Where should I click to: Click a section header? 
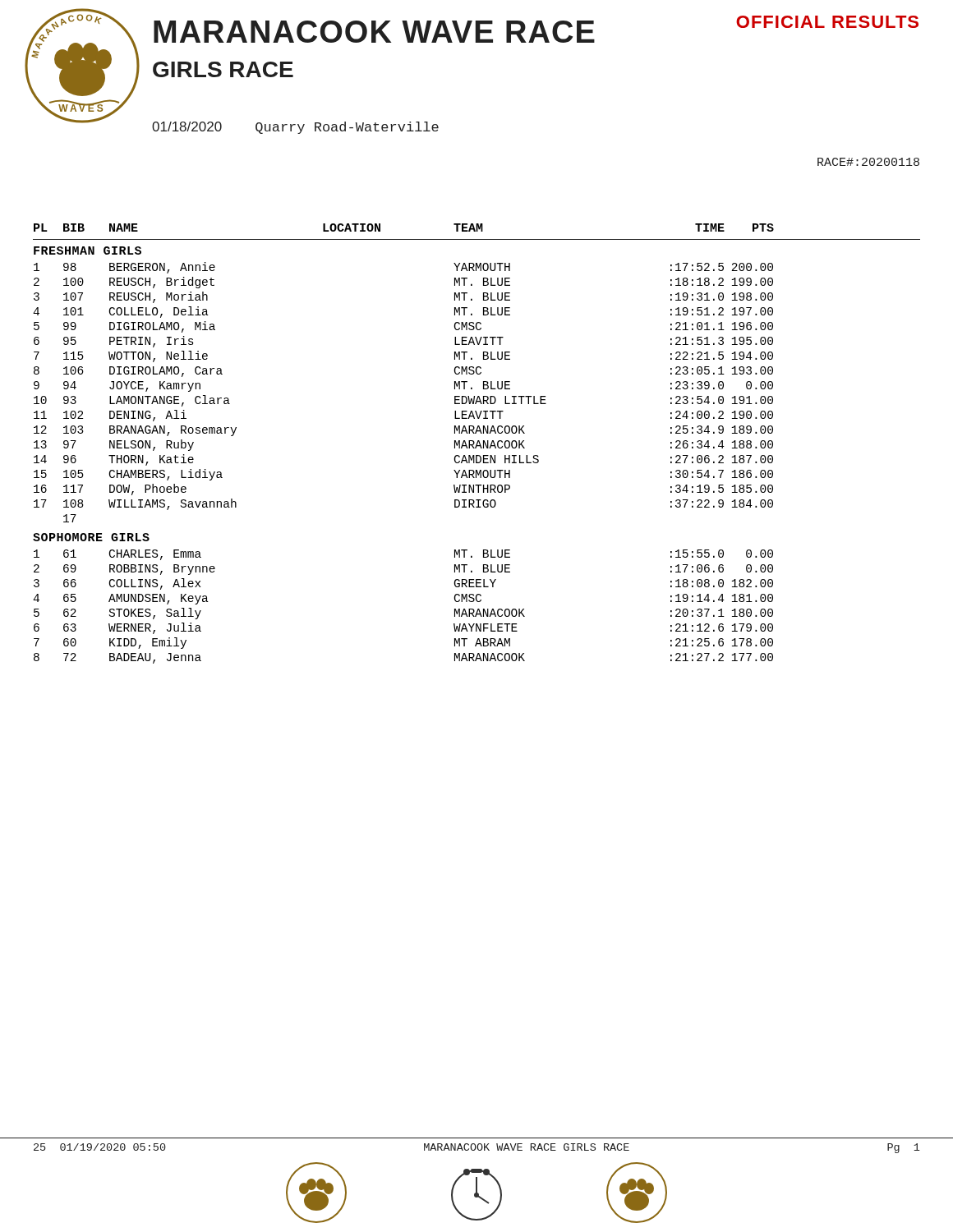click(223, 69)
